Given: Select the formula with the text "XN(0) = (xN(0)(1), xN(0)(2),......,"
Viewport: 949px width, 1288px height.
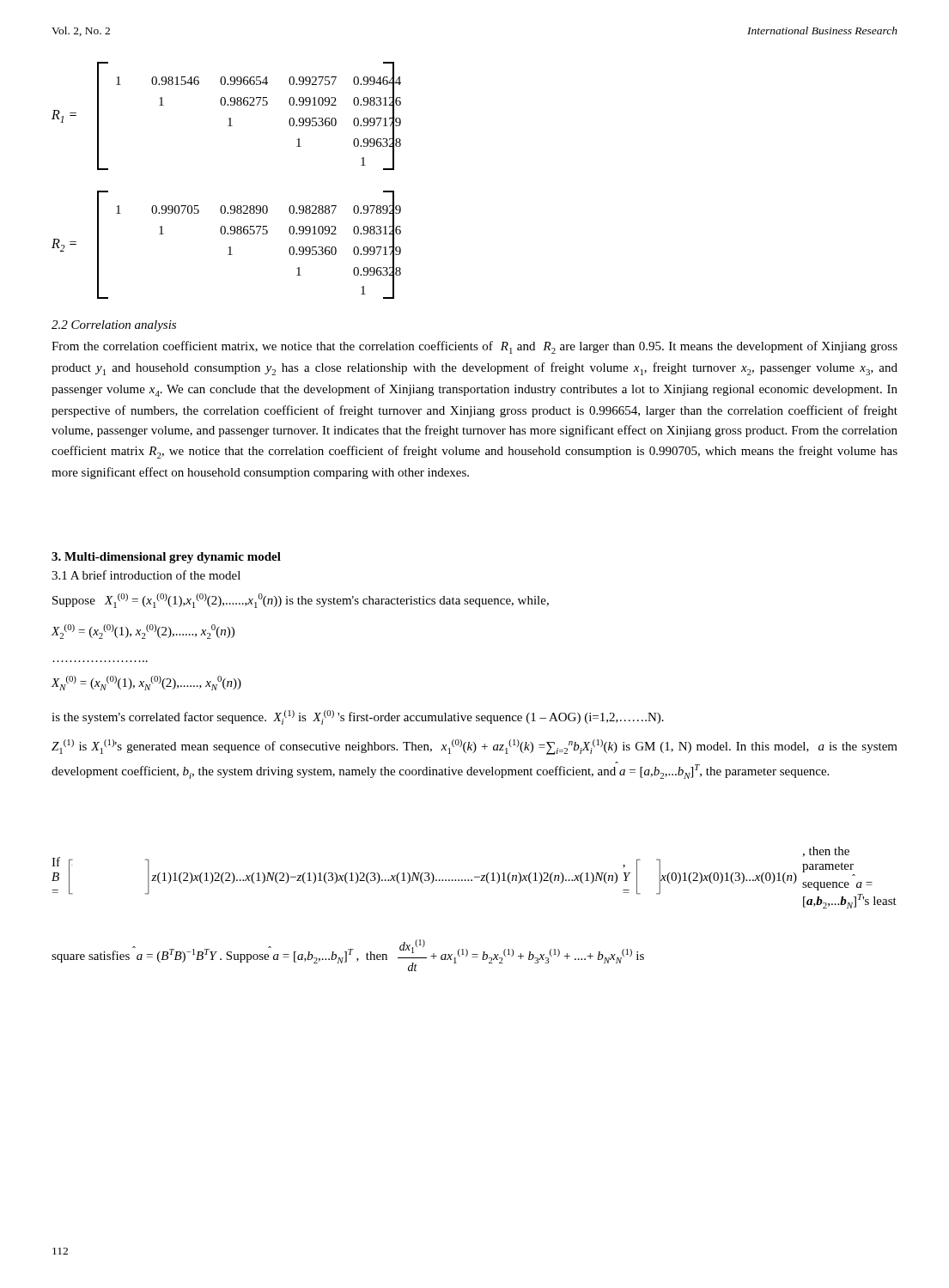Looking at the screenshot, I should pyautogui.click(x=146, y=683).
